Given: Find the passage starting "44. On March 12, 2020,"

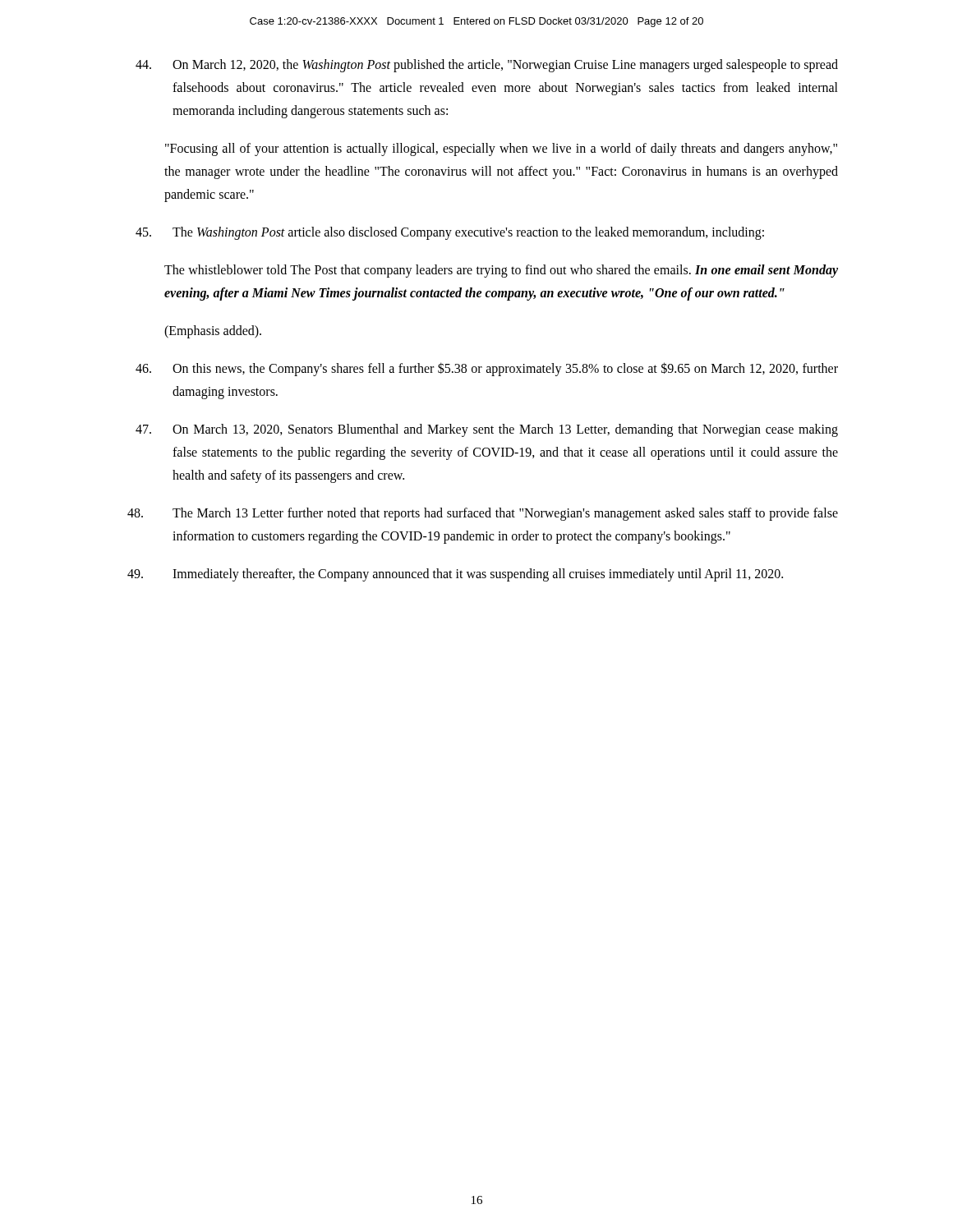Looking at the screenshot, I should pyautogui.click(x=476, y=88).
